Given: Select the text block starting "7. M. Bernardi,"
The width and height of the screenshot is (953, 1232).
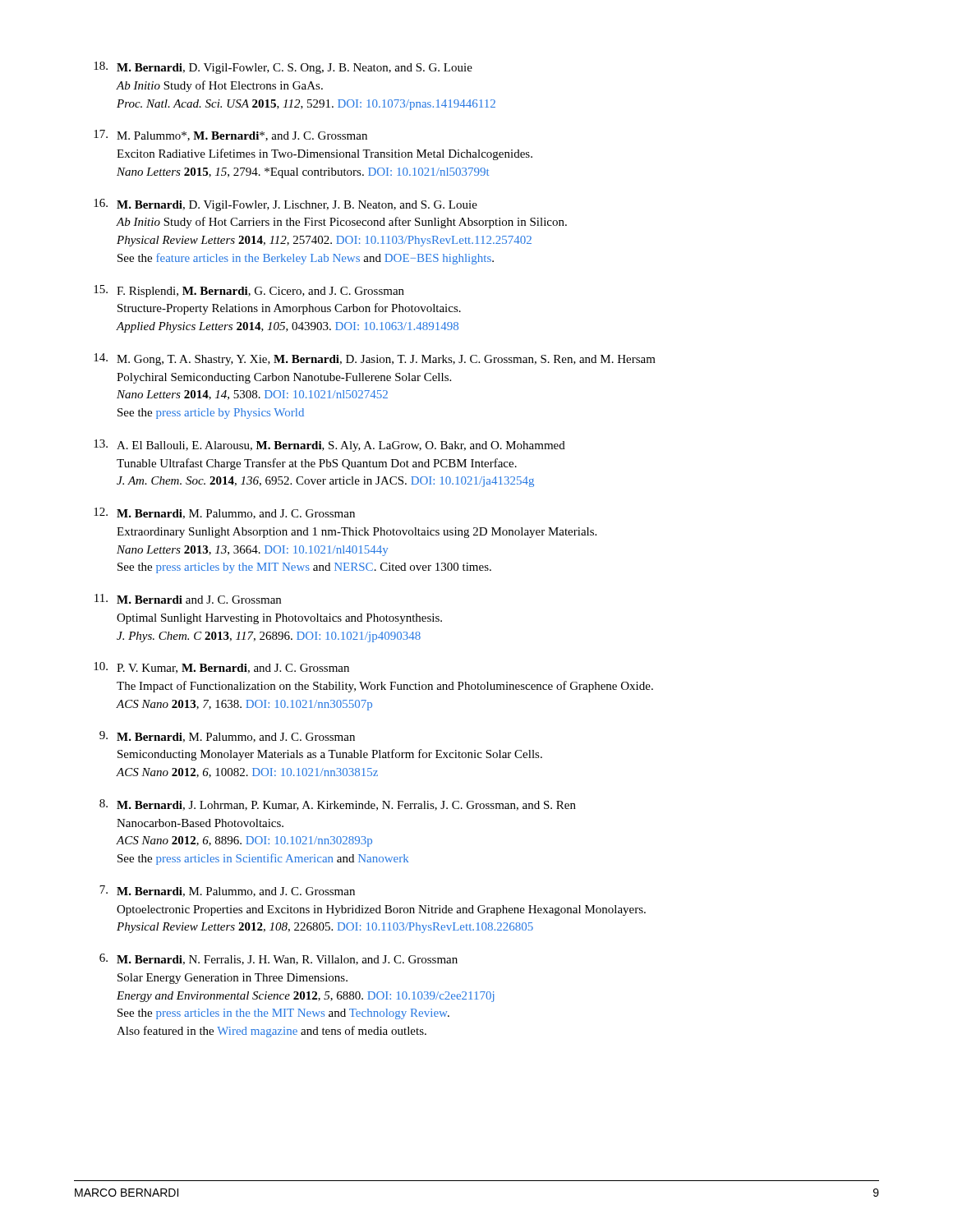Looking at the screenshot, I should tap(476, 910).
